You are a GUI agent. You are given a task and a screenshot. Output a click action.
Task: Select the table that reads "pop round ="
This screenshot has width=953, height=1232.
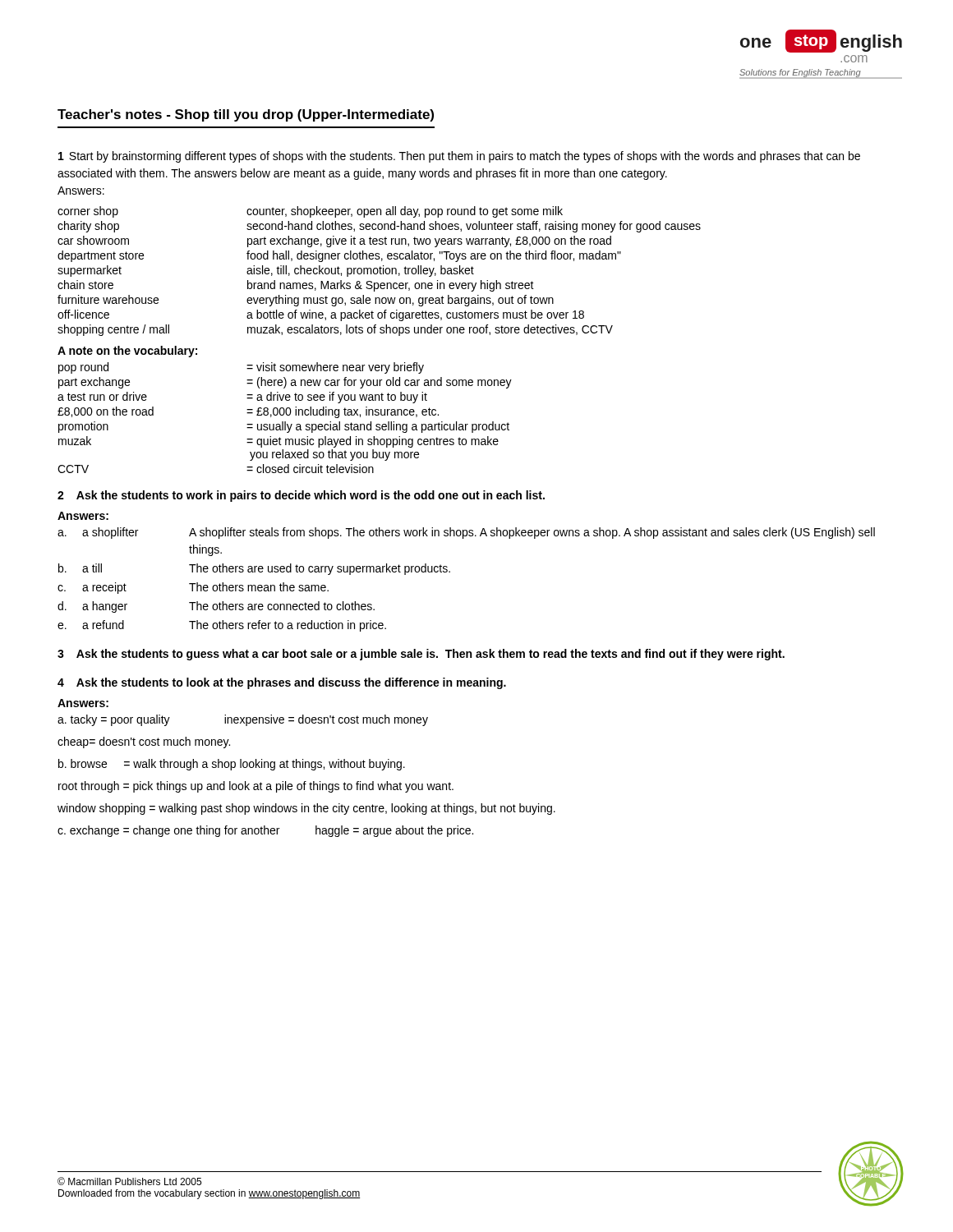[x=476, y=418]
